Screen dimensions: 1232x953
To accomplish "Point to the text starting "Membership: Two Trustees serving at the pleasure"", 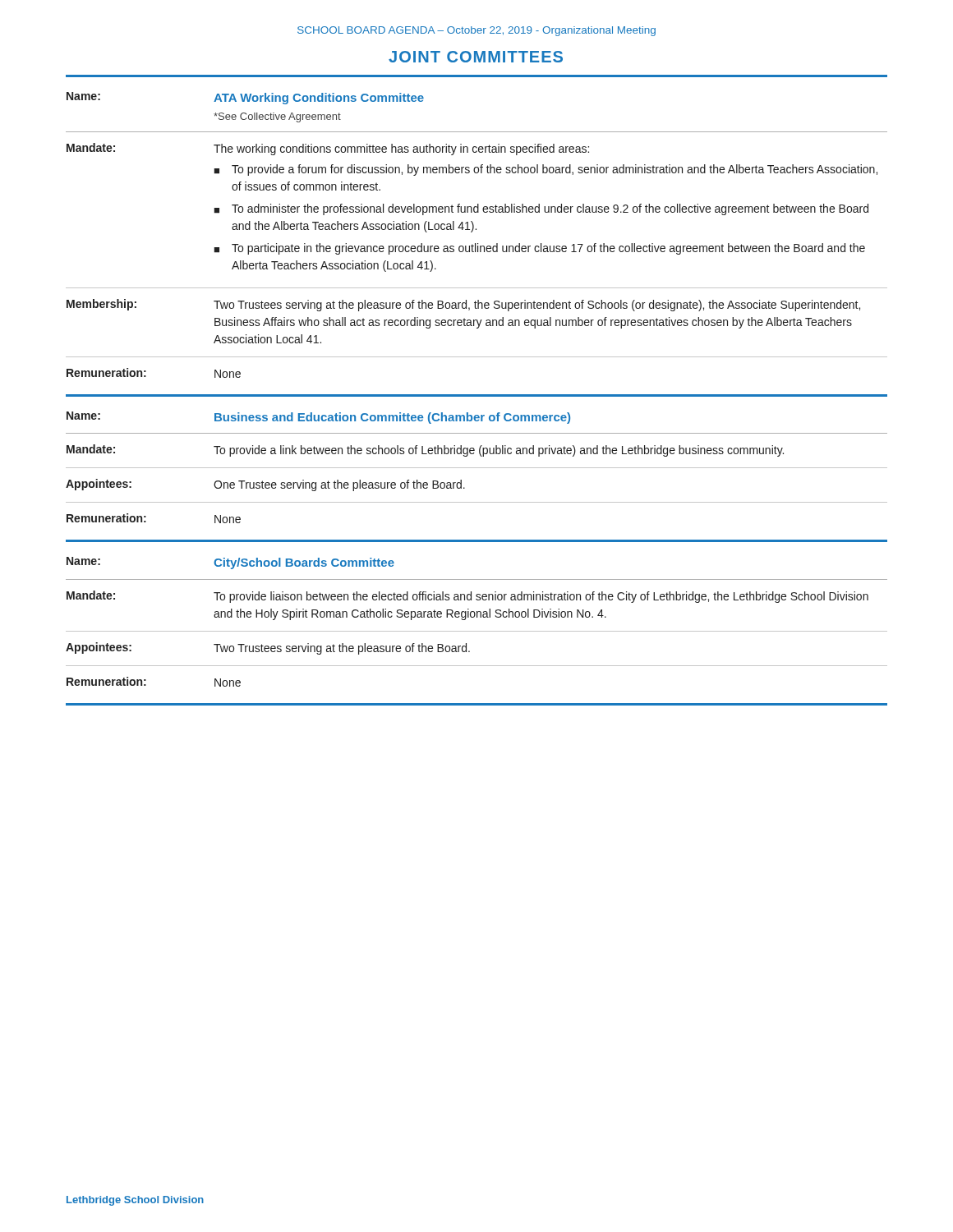I will (476, 322).
